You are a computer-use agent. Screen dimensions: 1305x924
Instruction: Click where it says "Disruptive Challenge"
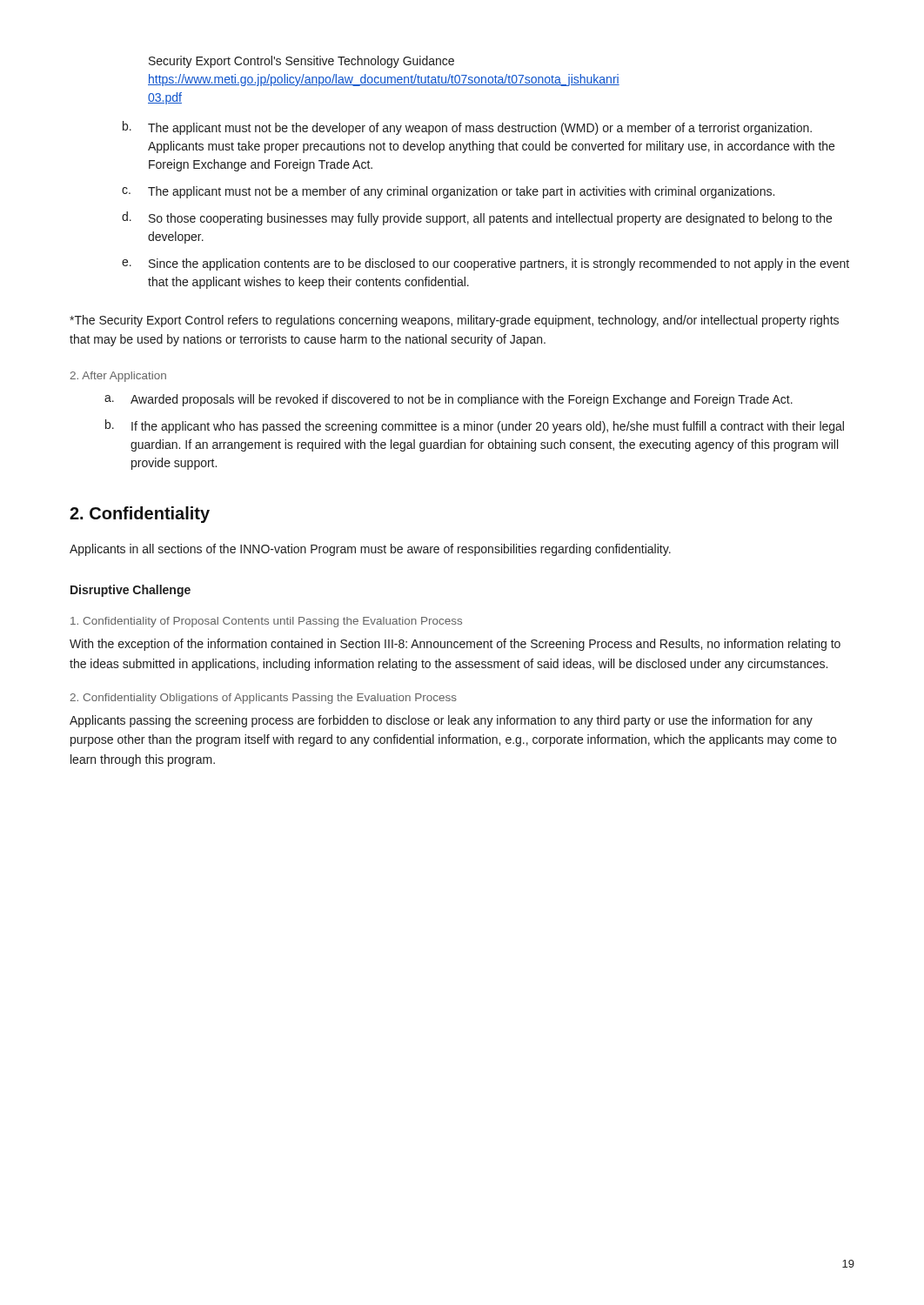click(130, 590)
